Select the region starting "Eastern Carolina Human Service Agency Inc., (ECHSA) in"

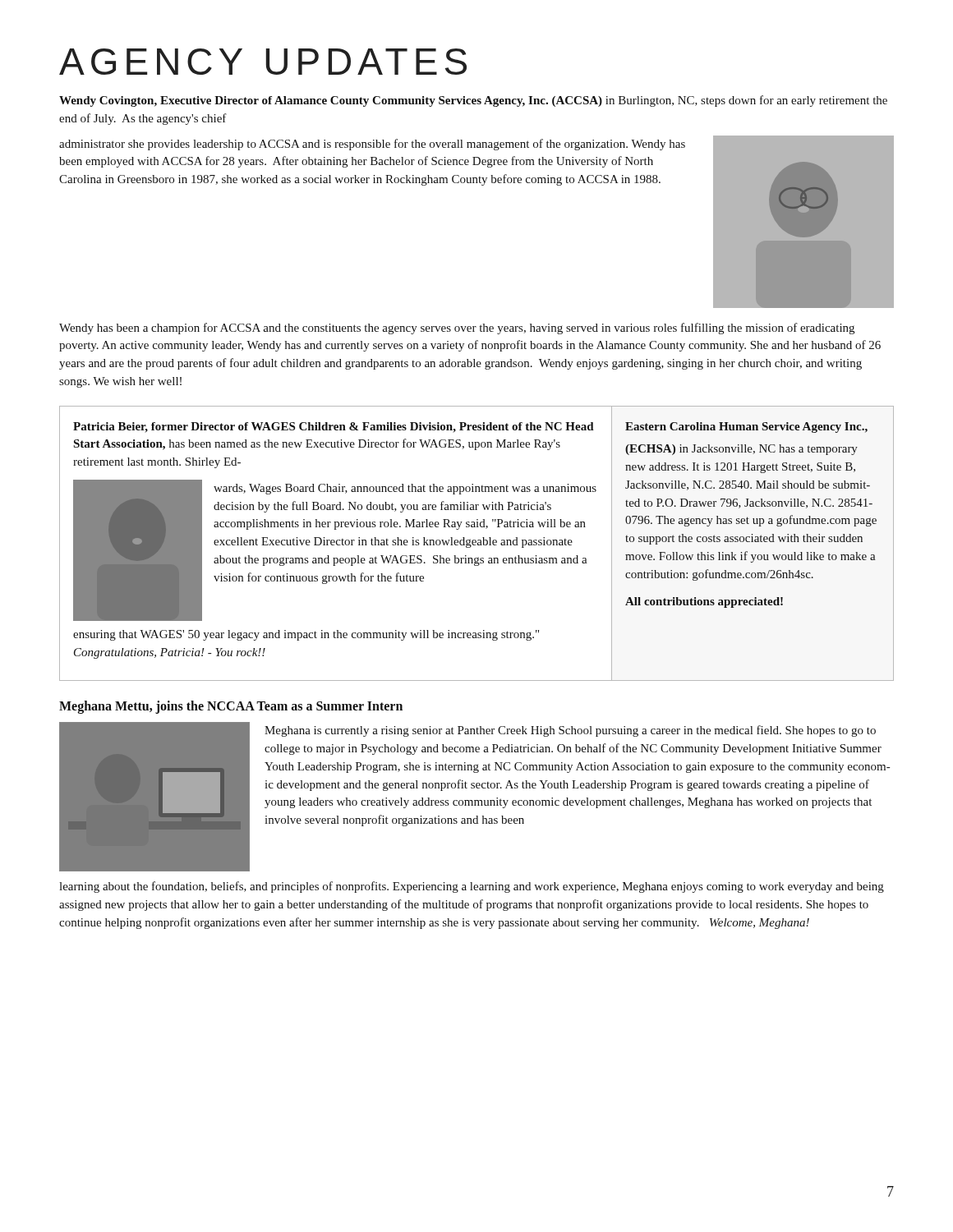pyautogui.click(x=753, y=500)
